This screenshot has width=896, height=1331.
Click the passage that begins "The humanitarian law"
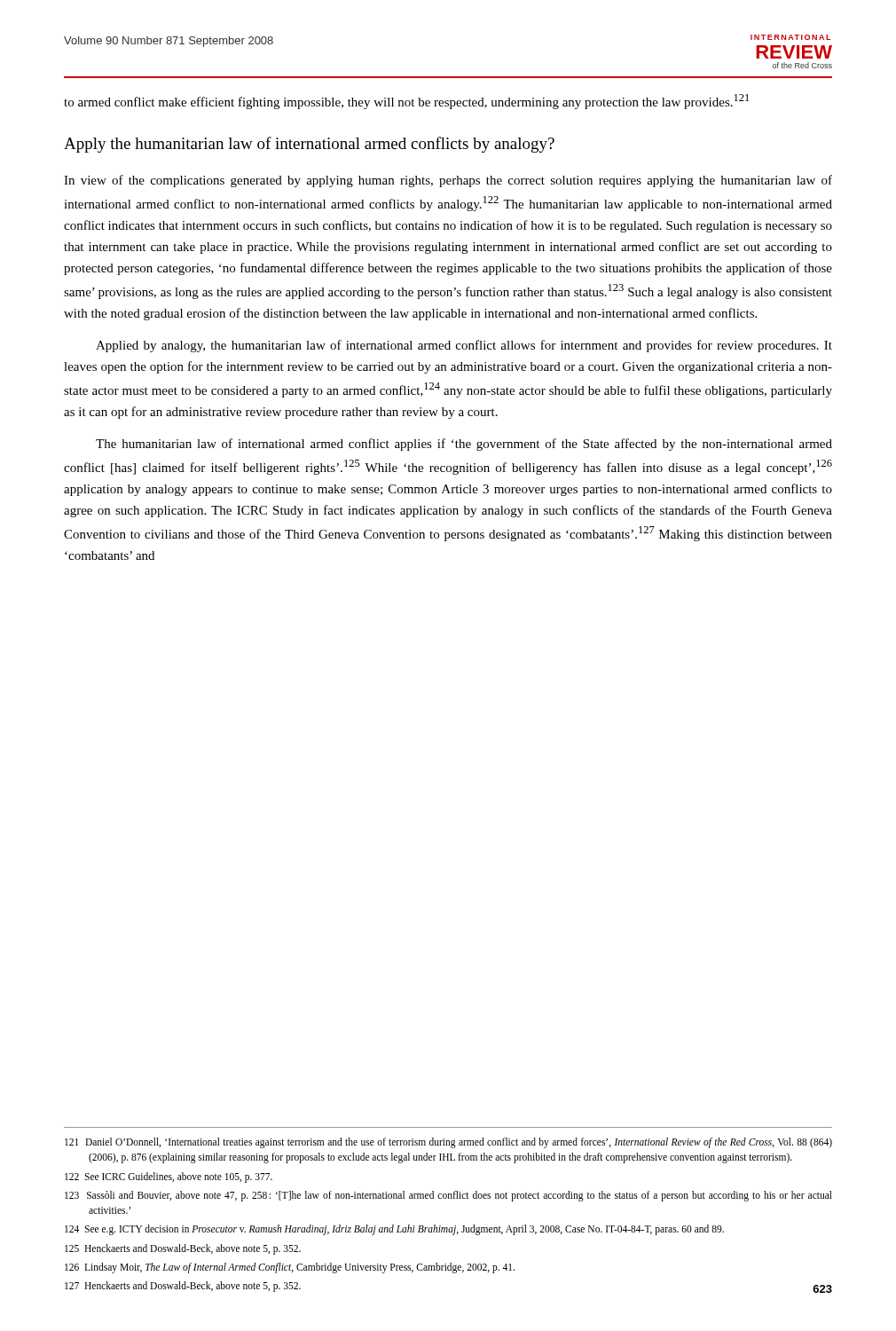448,499
